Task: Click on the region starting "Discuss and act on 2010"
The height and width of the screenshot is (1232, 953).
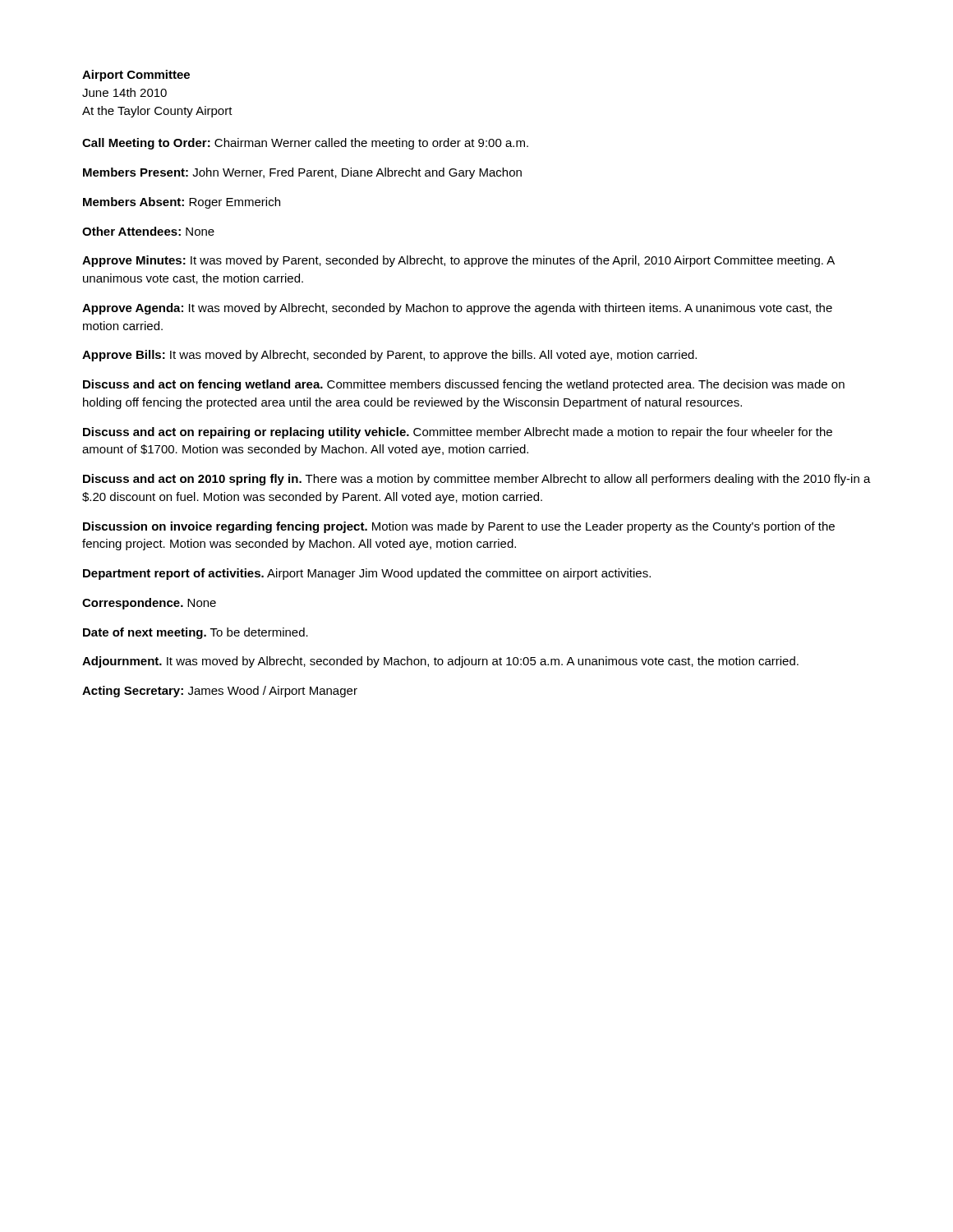Action: click(x=476, y=487)
